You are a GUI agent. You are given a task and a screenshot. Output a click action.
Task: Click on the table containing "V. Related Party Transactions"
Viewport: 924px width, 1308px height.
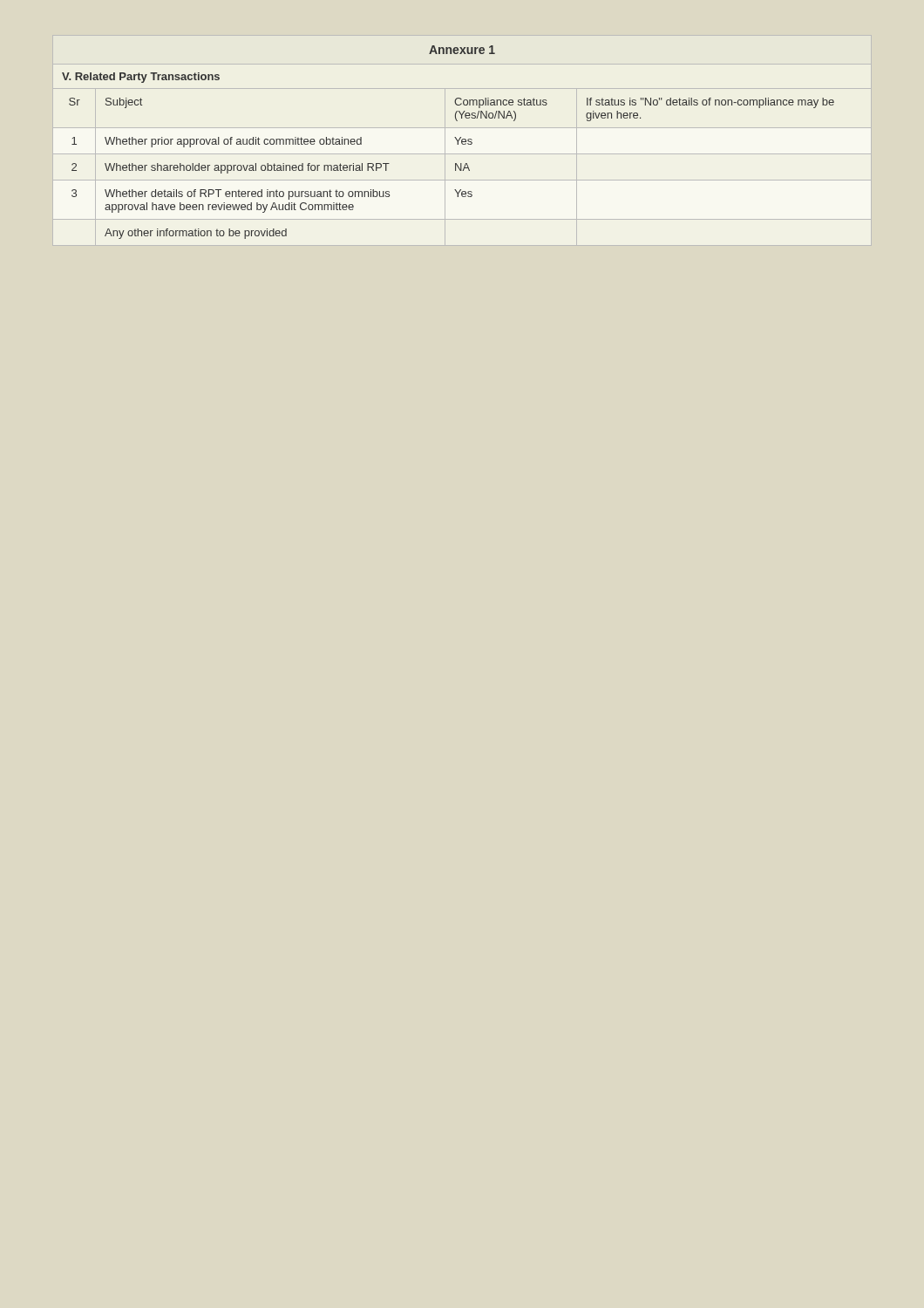coord(462,140)
